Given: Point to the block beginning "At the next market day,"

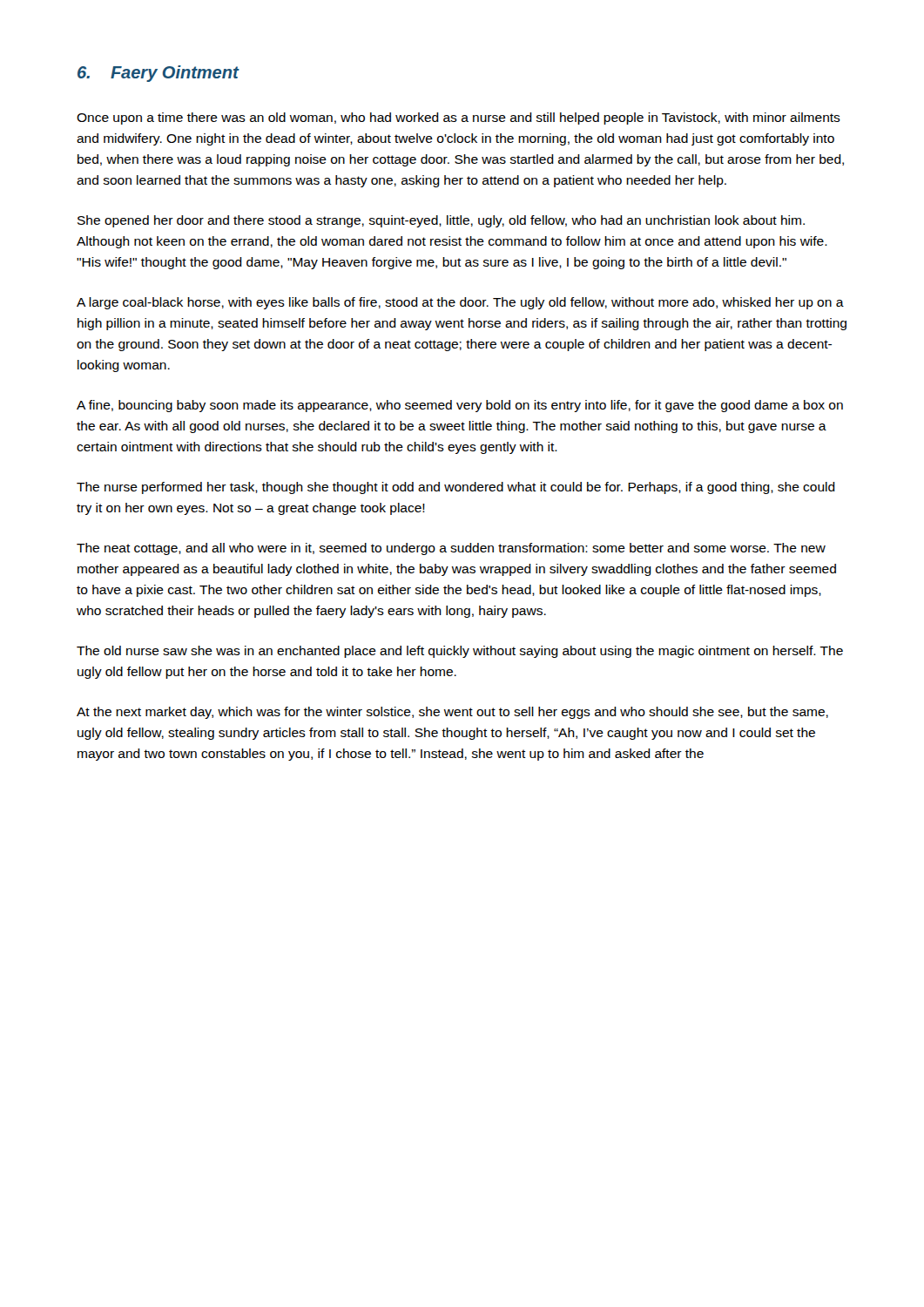Looking at the screenshot, I should coord(453,733).
